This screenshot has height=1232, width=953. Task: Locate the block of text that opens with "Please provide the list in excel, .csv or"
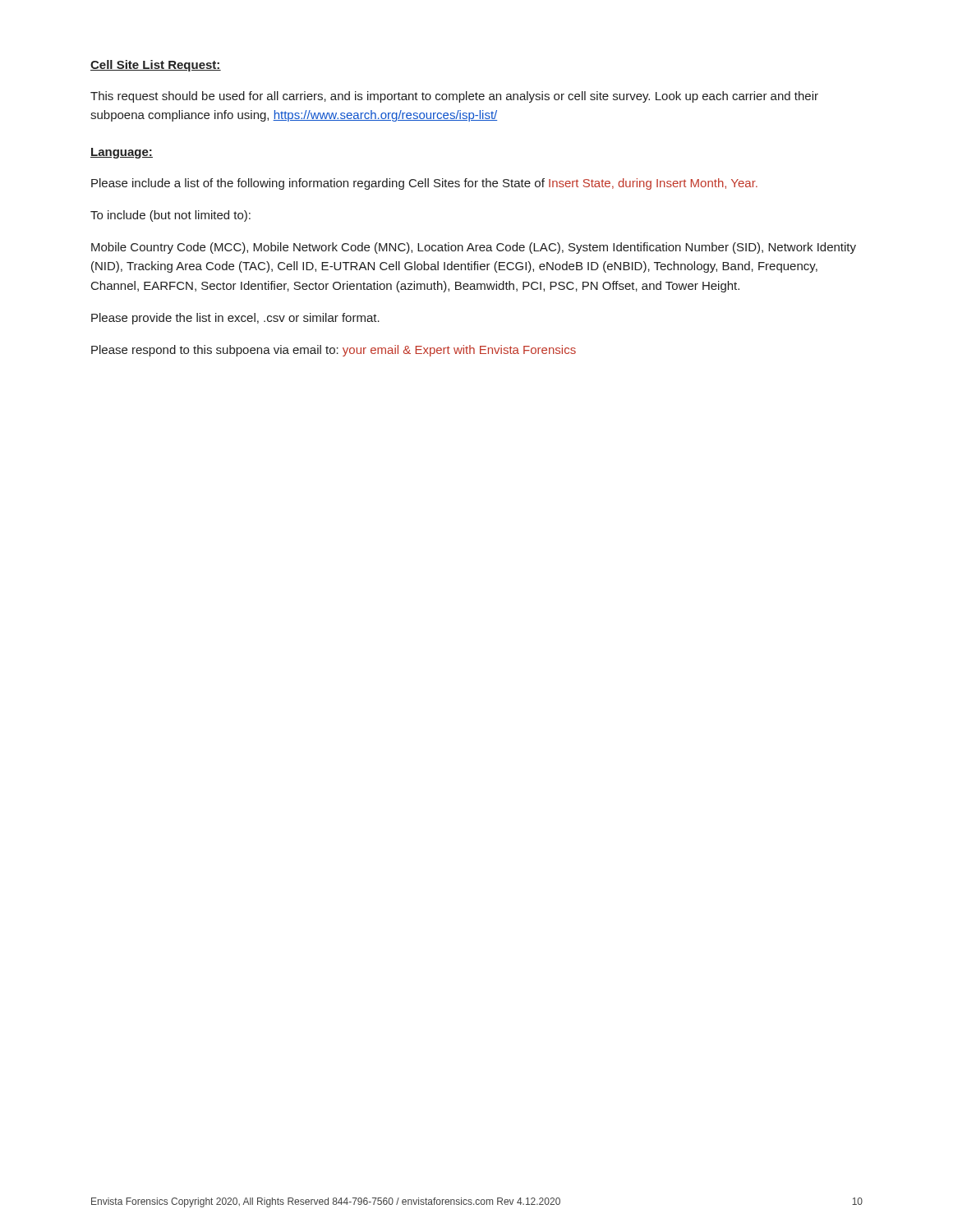[235, 317]
